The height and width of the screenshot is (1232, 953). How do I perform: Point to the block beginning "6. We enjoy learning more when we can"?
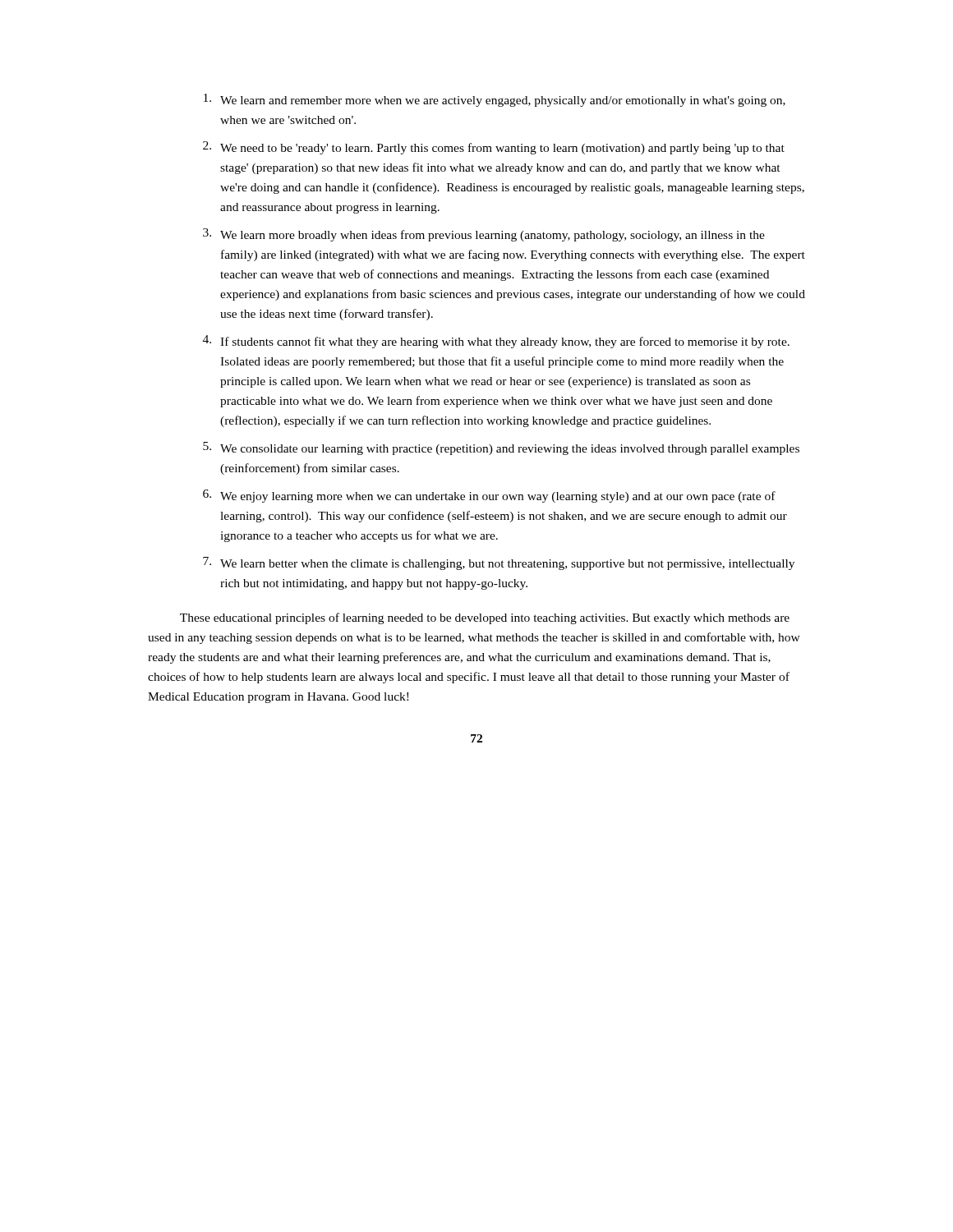(489, 516)
